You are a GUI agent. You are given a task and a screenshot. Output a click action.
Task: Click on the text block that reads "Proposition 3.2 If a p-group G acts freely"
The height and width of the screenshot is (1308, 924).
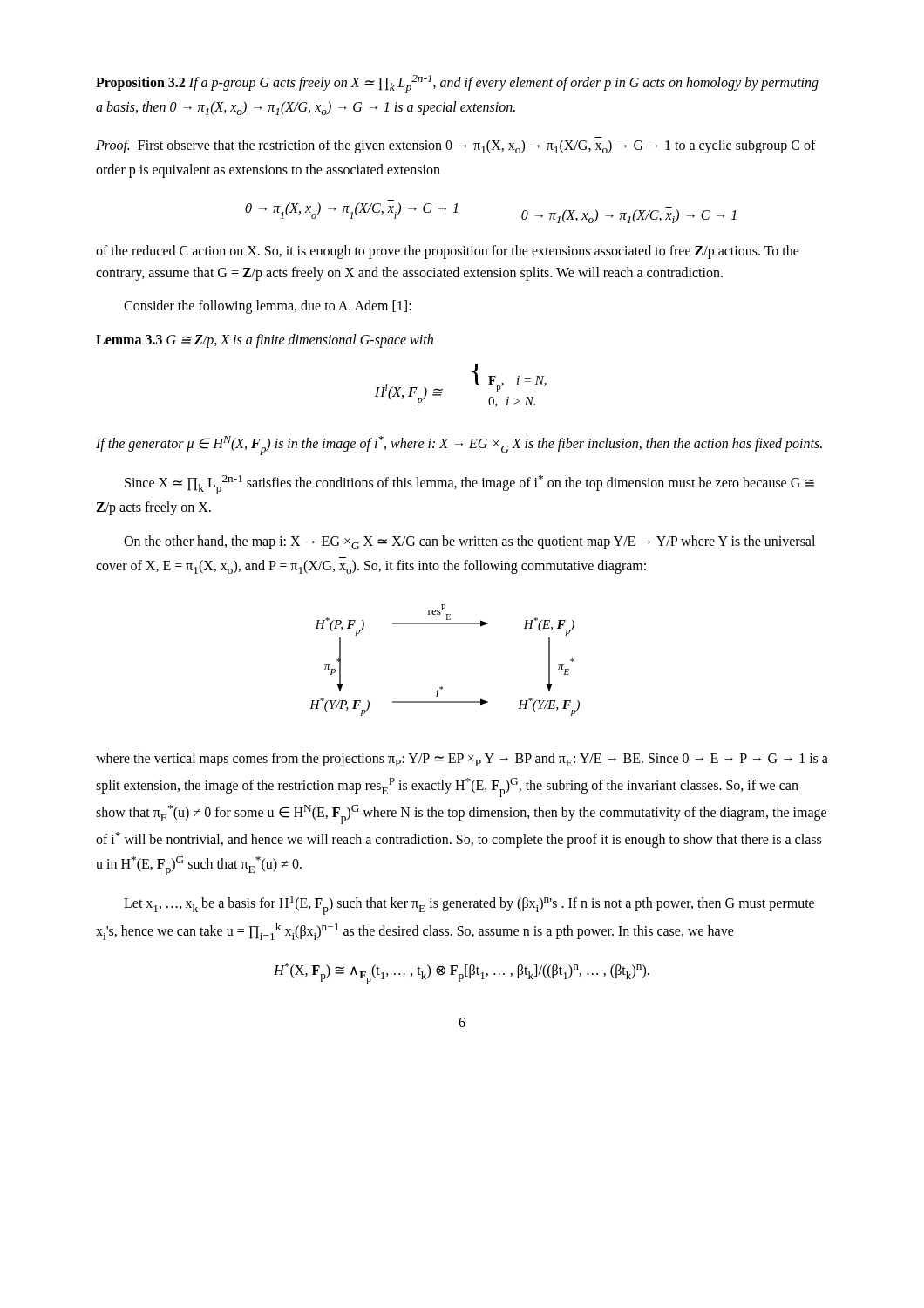coord(457,95)
